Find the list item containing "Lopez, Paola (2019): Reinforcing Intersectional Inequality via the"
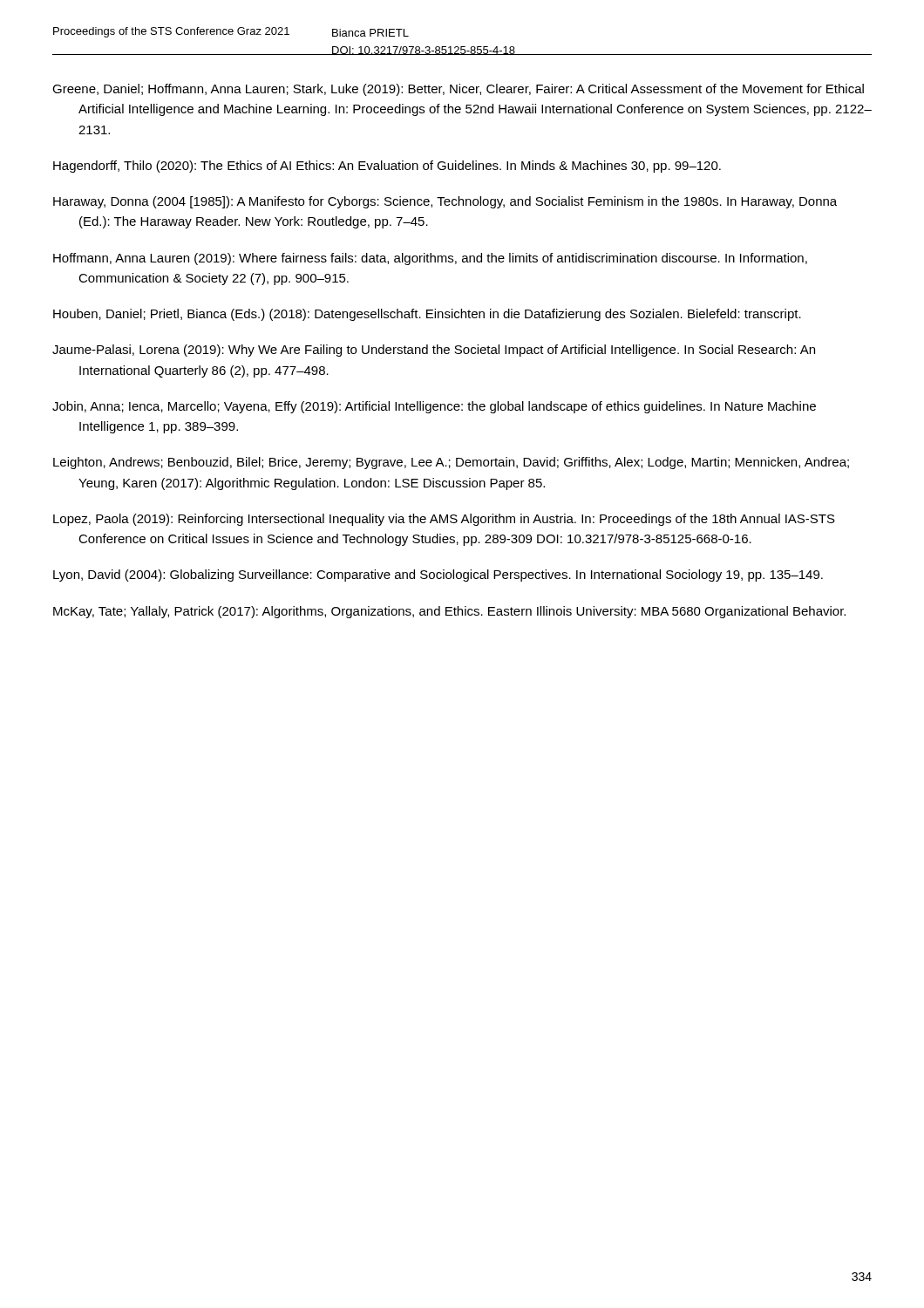924x1308 pixels. click(444, 528)
